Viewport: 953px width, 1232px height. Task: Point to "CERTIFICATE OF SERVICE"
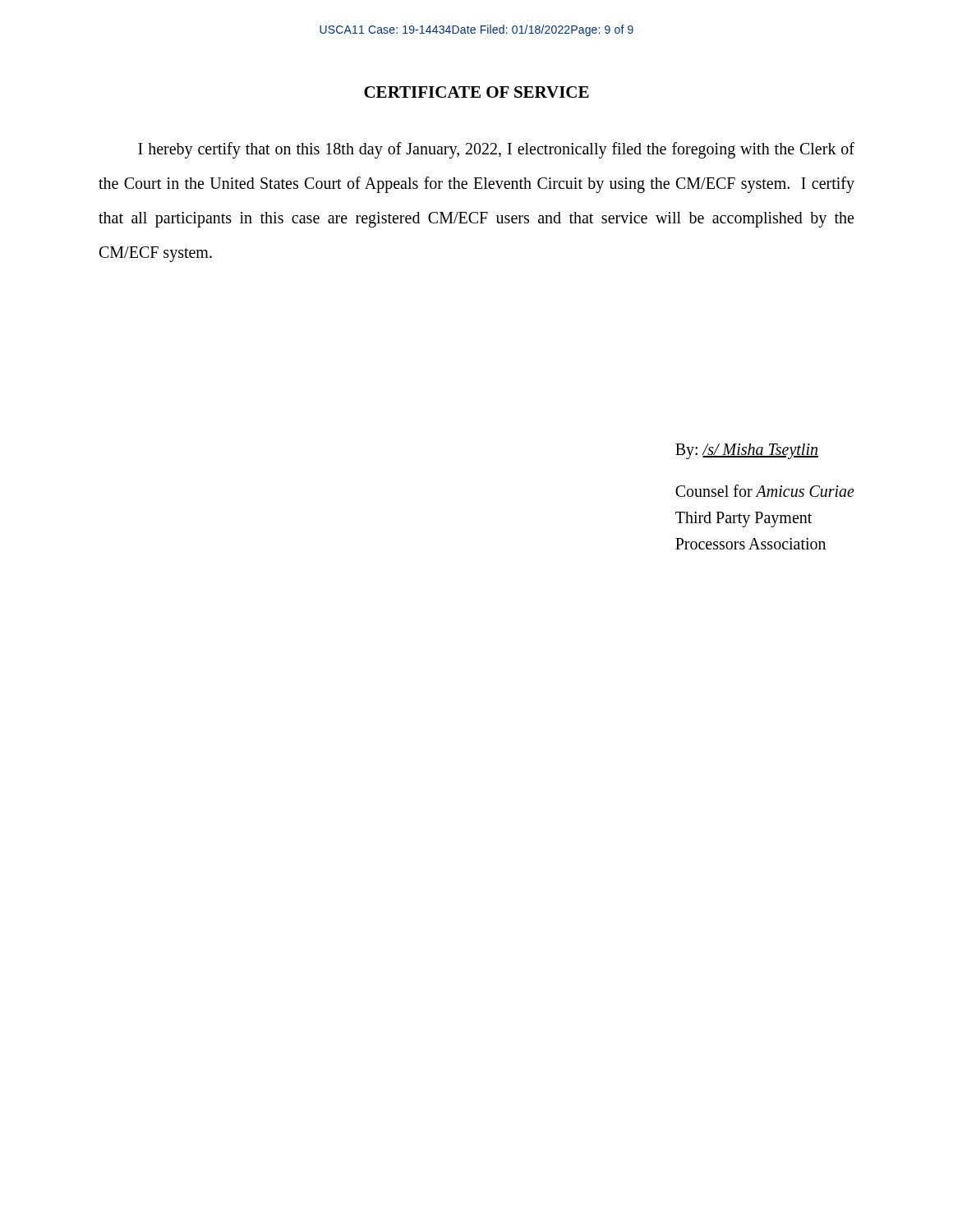click(x=476, y=92)
